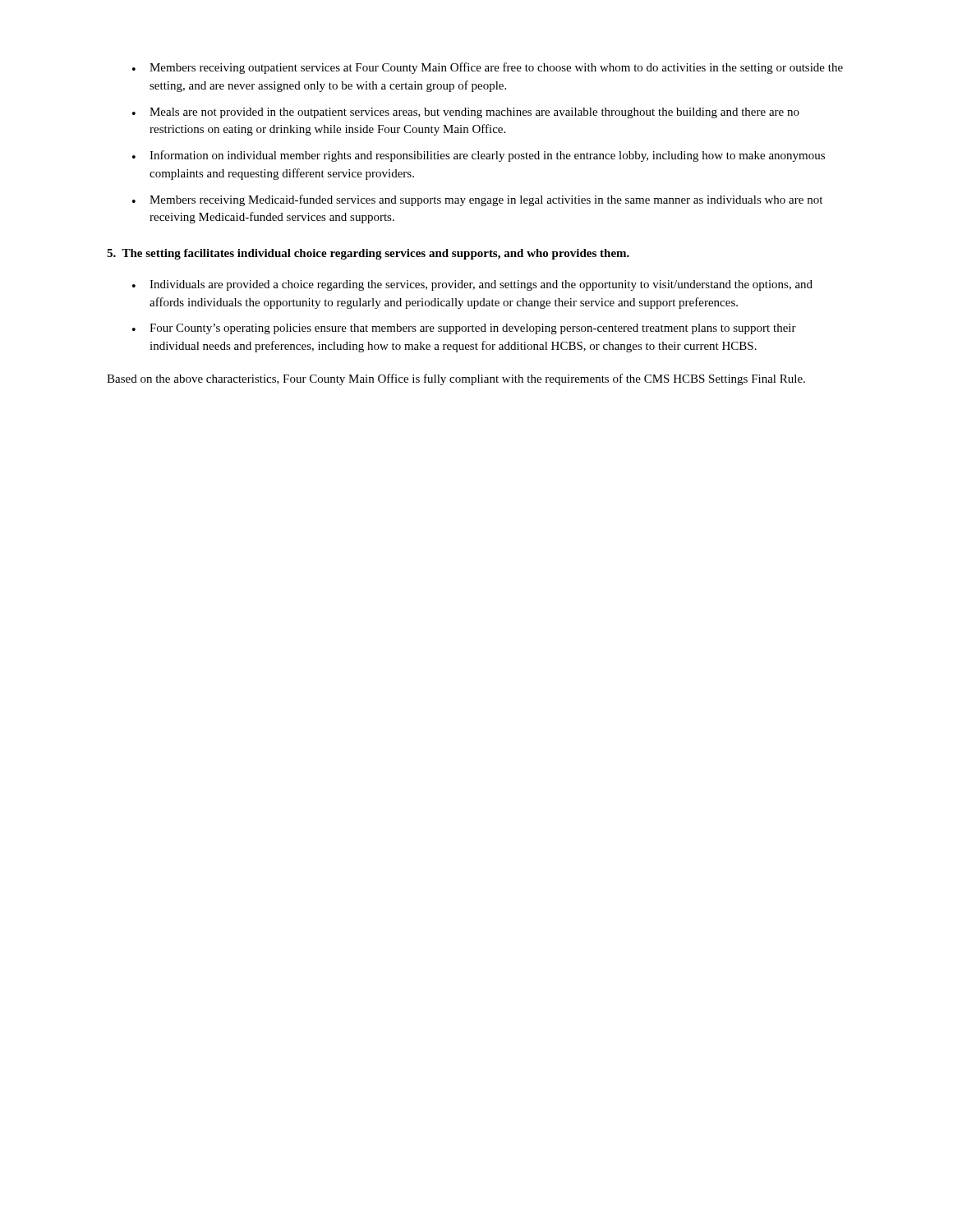Find the text starting "• Members receiving Medicaid-funded services"
This screenshot has width=953, height=1232.
click(x=489, y=209)
